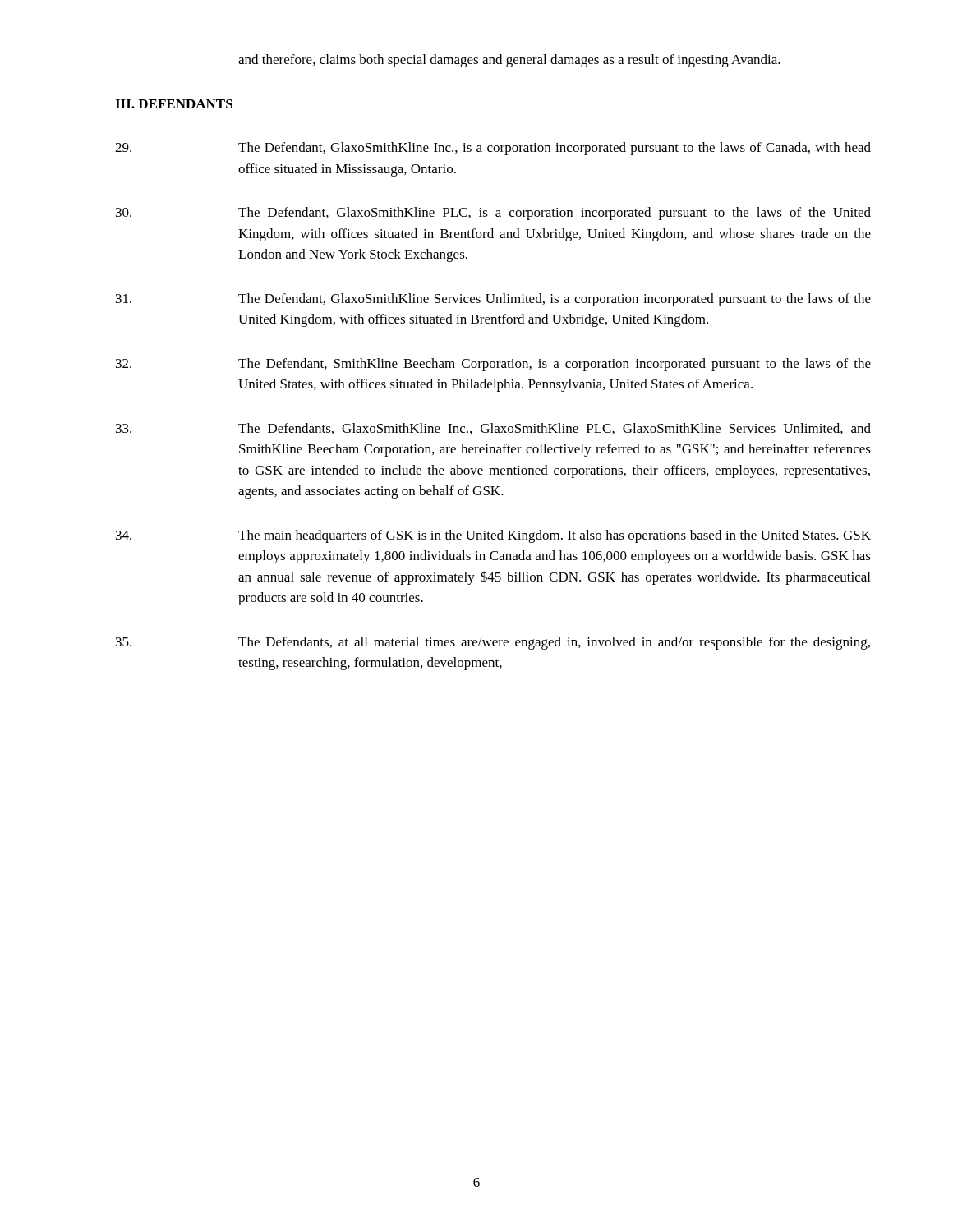953x1232 pixels.
Task: Click on the passage starting "29. The Defendant, GlaxoSmithKline"
Action: pos(493,158)
